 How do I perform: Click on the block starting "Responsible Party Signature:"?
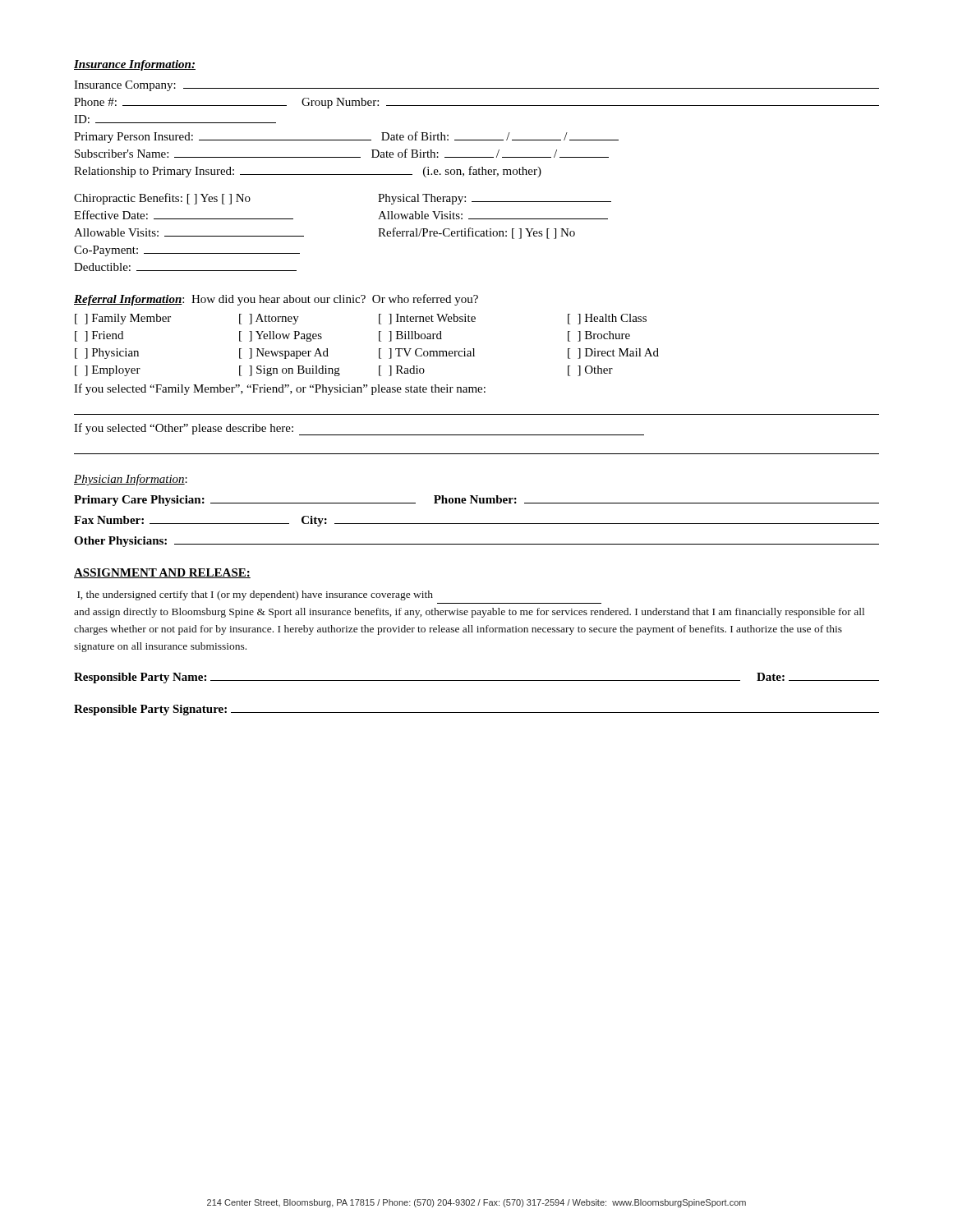[476, 709]
